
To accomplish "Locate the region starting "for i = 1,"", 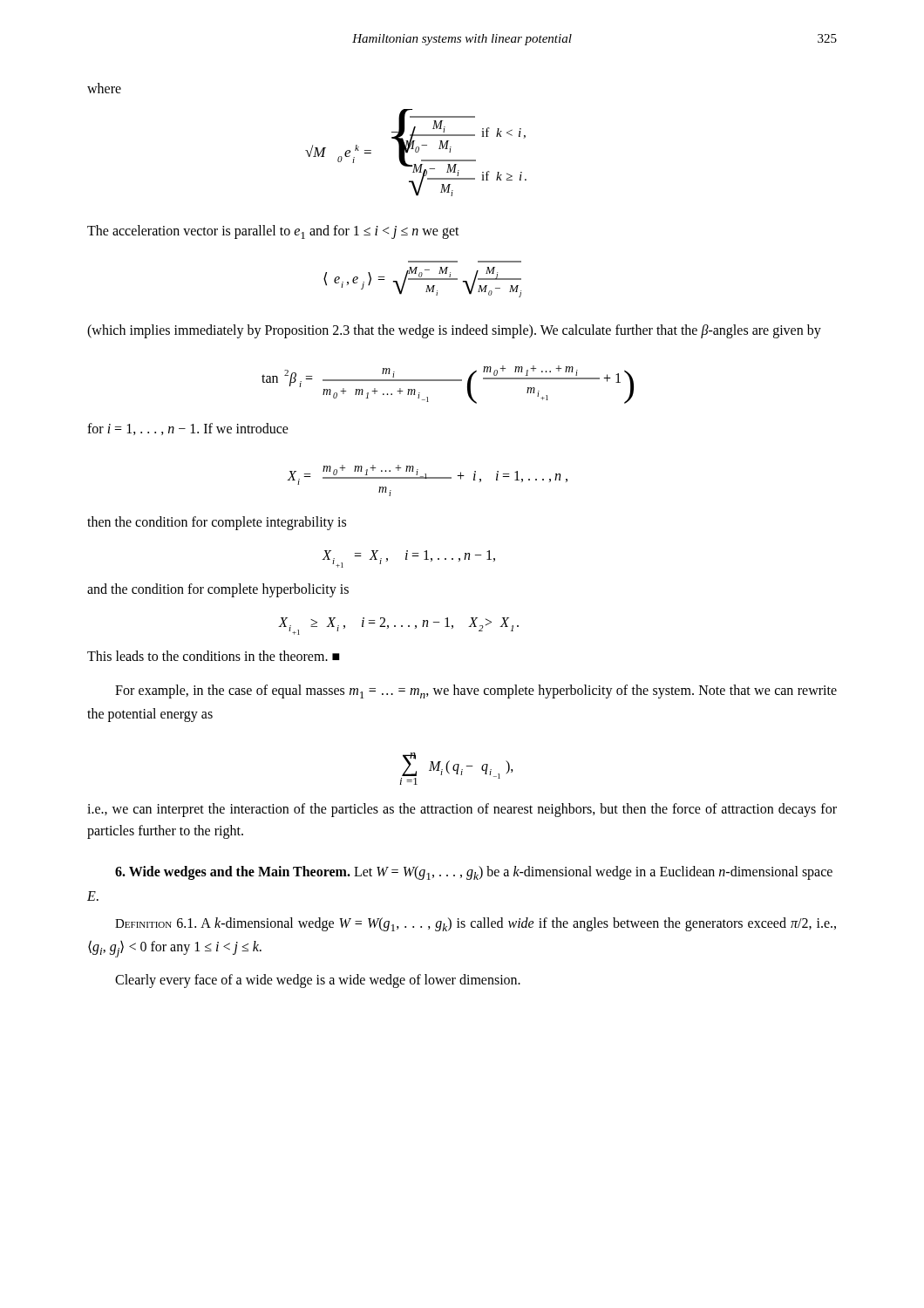I will (x=188, y=429).
